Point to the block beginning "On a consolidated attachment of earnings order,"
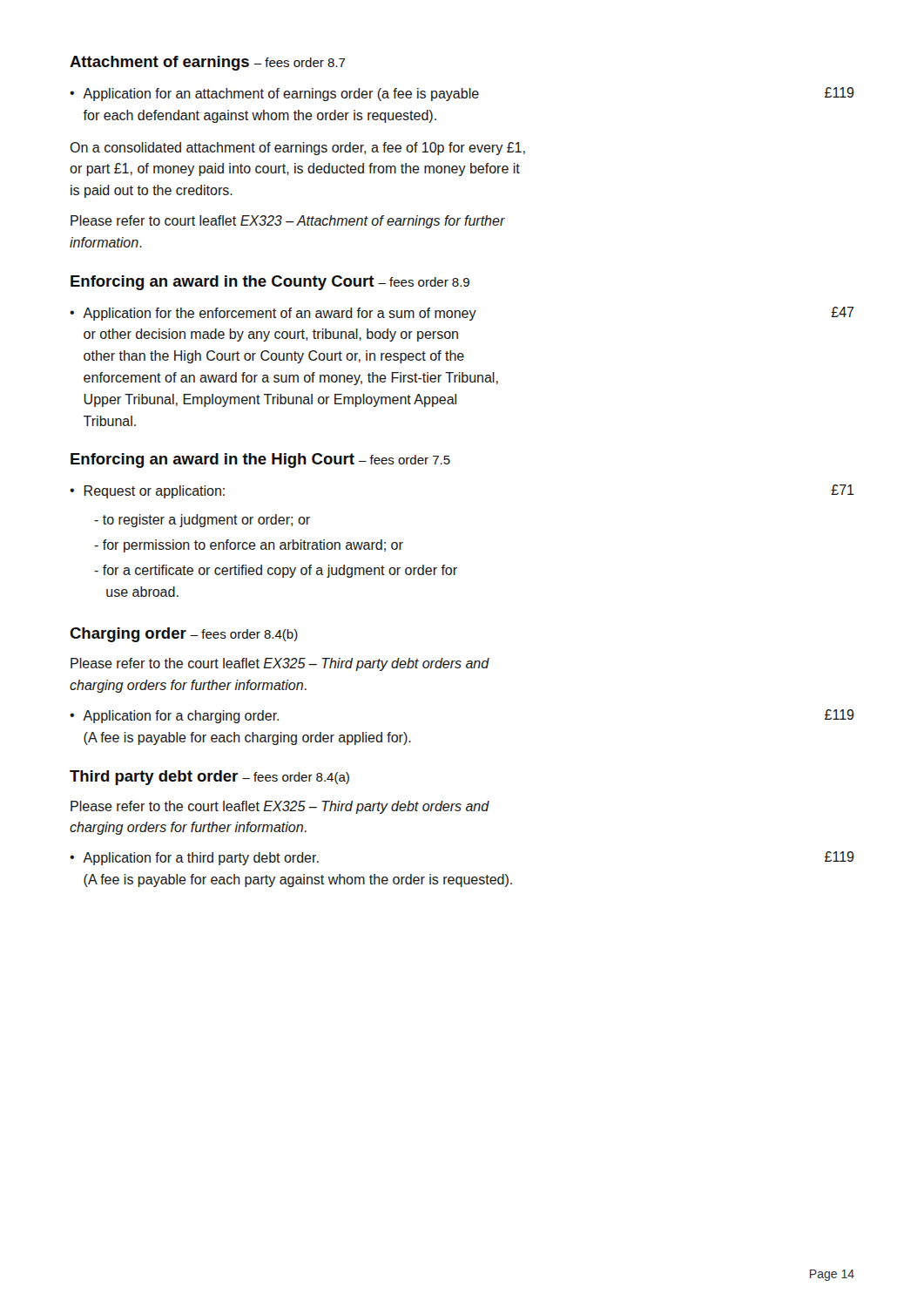 [298, 169]
